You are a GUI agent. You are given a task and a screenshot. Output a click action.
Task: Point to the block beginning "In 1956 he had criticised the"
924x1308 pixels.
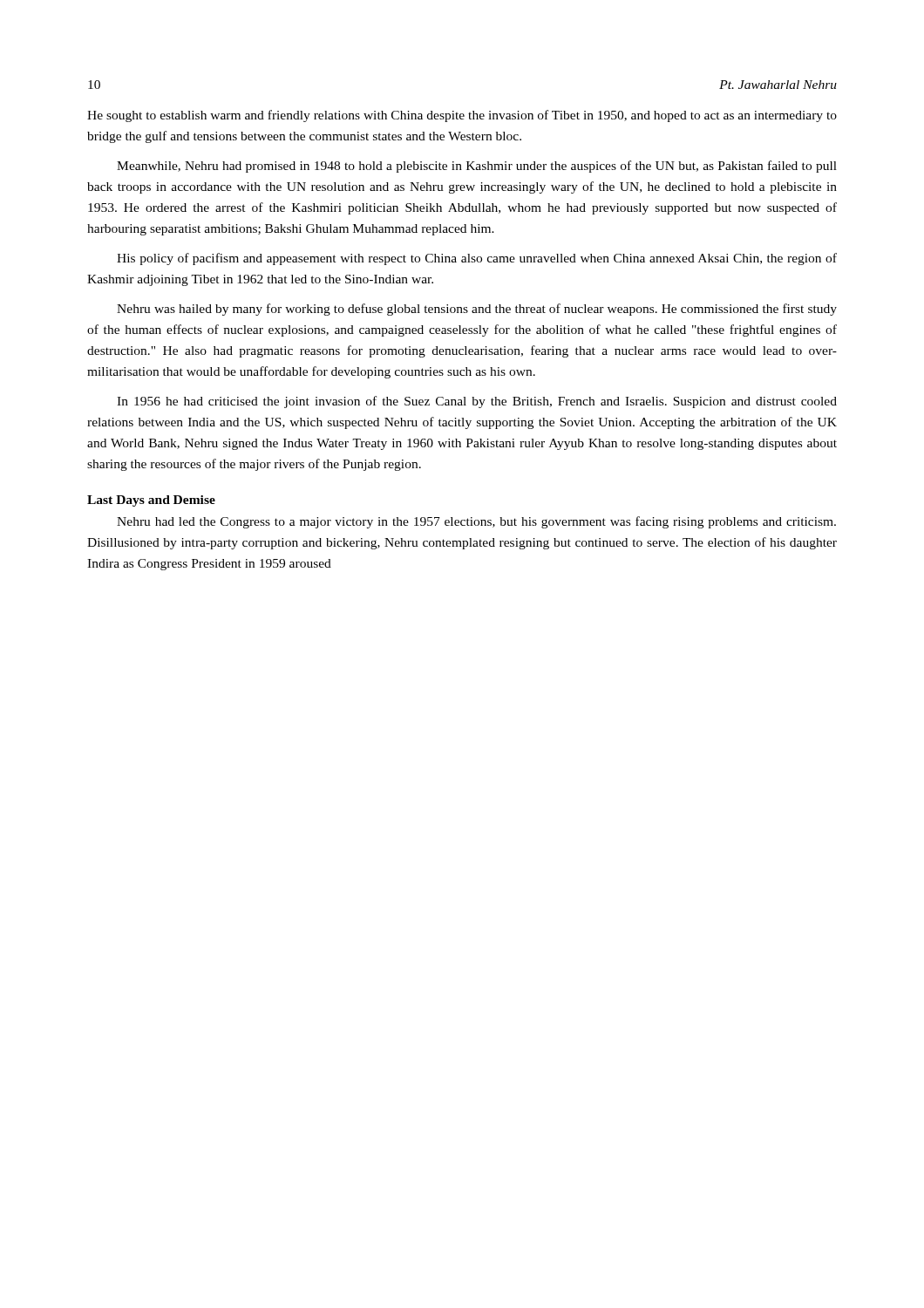point(462,433)
